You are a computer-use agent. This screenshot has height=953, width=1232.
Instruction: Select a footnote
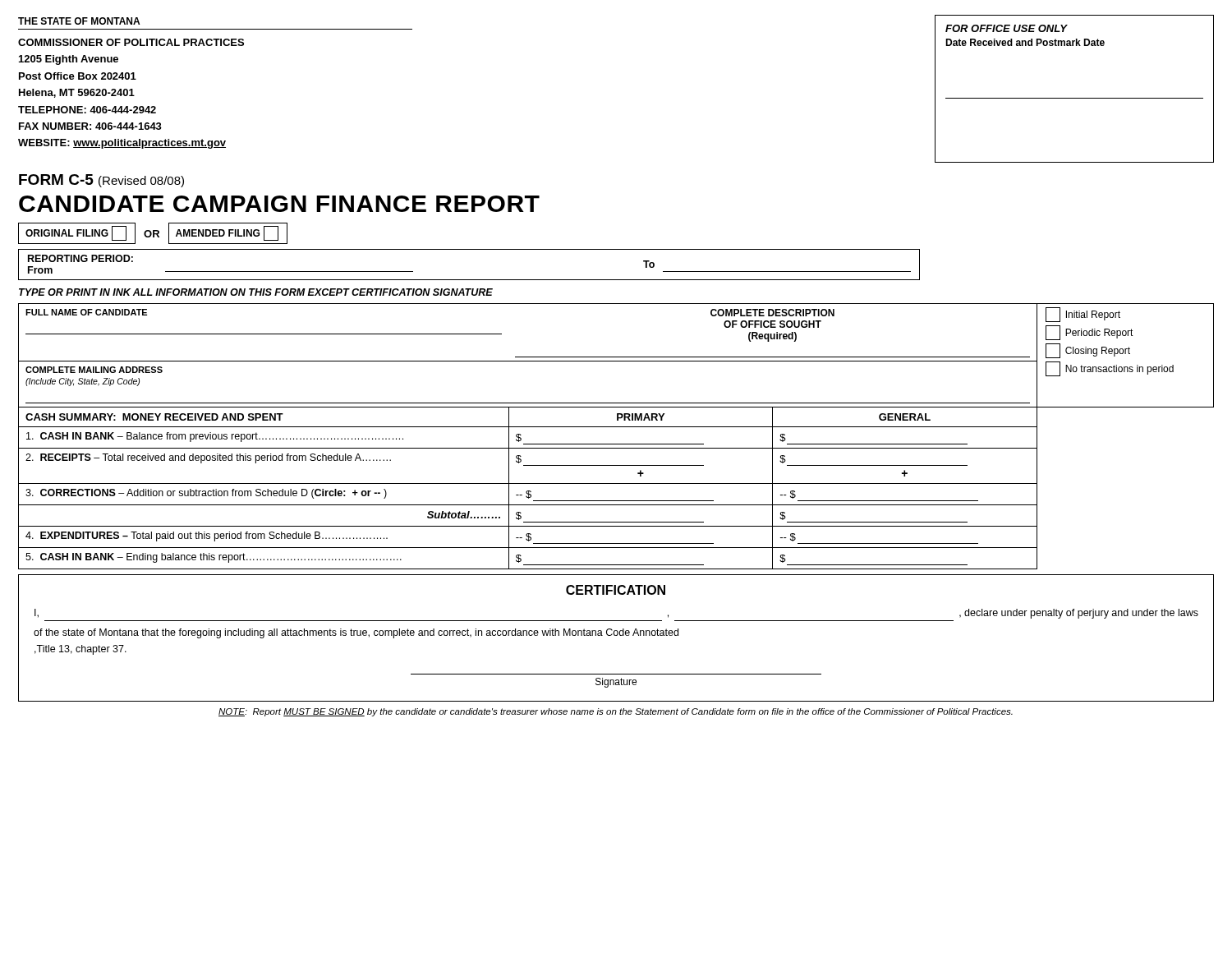coord(616,711)
